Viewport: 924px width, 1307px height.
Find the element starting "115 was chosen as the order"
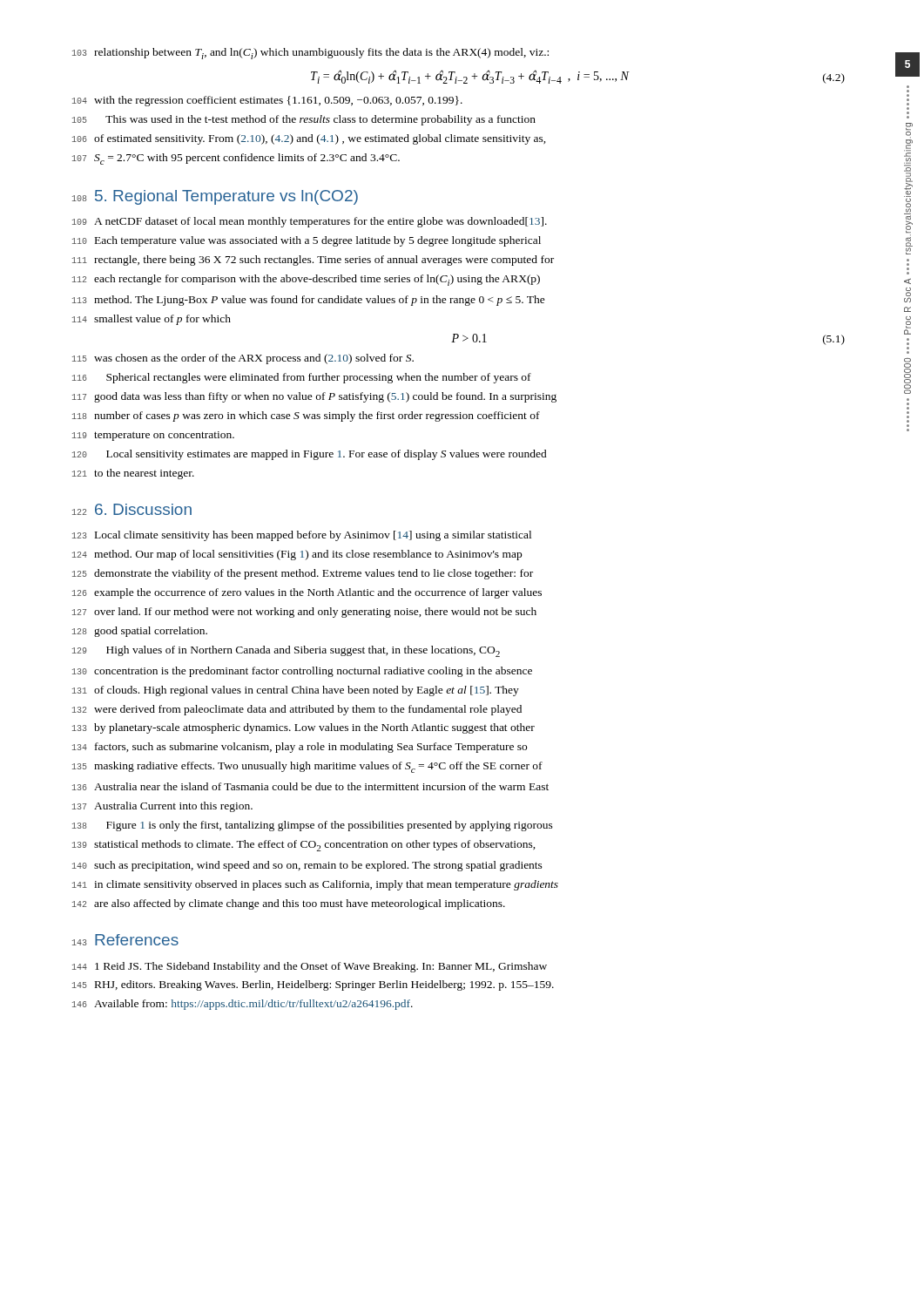[x=243, y=359]
